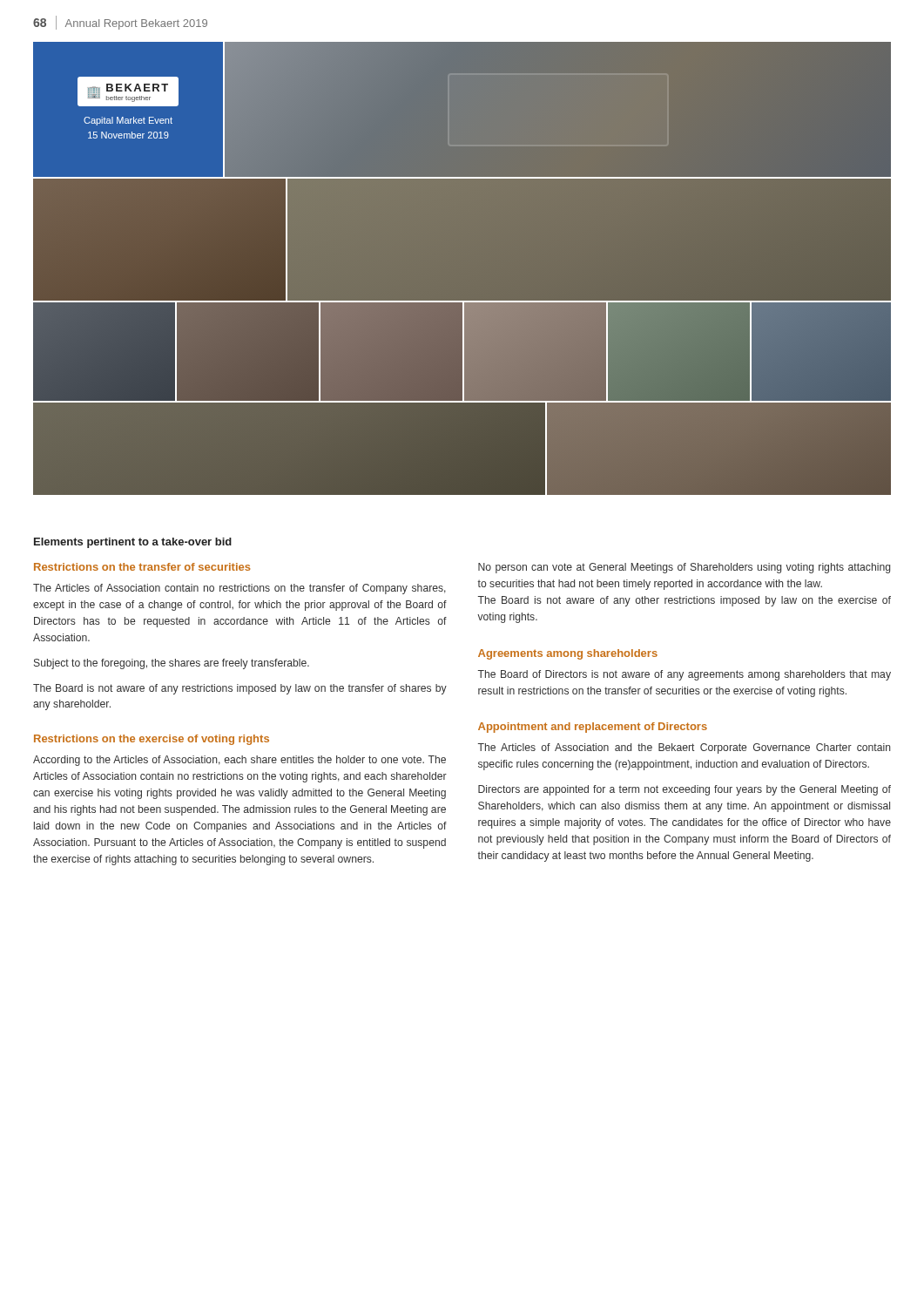Viewport: 924px width, 1307px height.
Task: Click on the section header containing "Restrictions on the exercise of voting"
Action: 151,739
